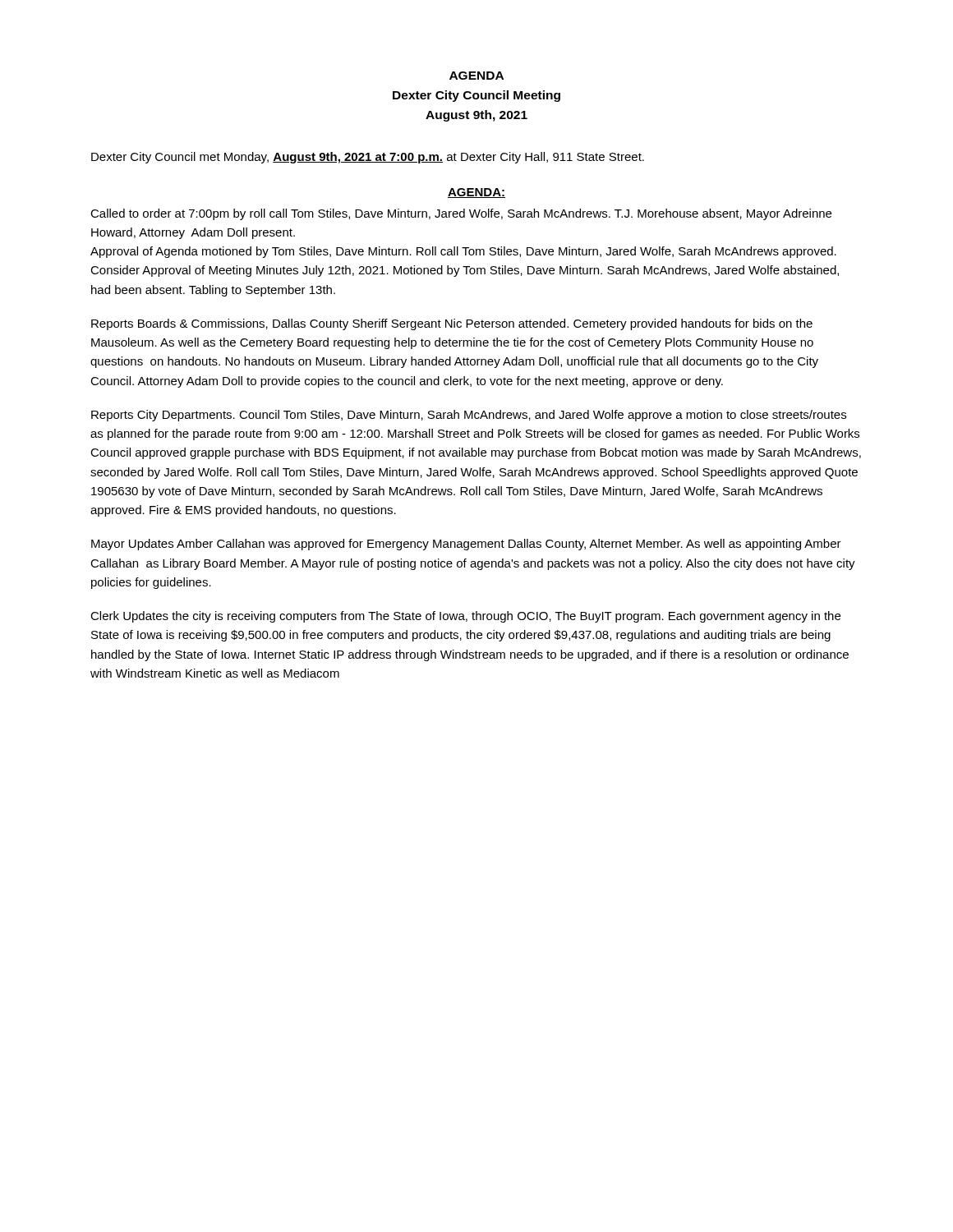Navigate to the passage starting "AGENDA Dexter City Council Meeting"
Screen dimensions: 1232x953
(x=476, y=95)
